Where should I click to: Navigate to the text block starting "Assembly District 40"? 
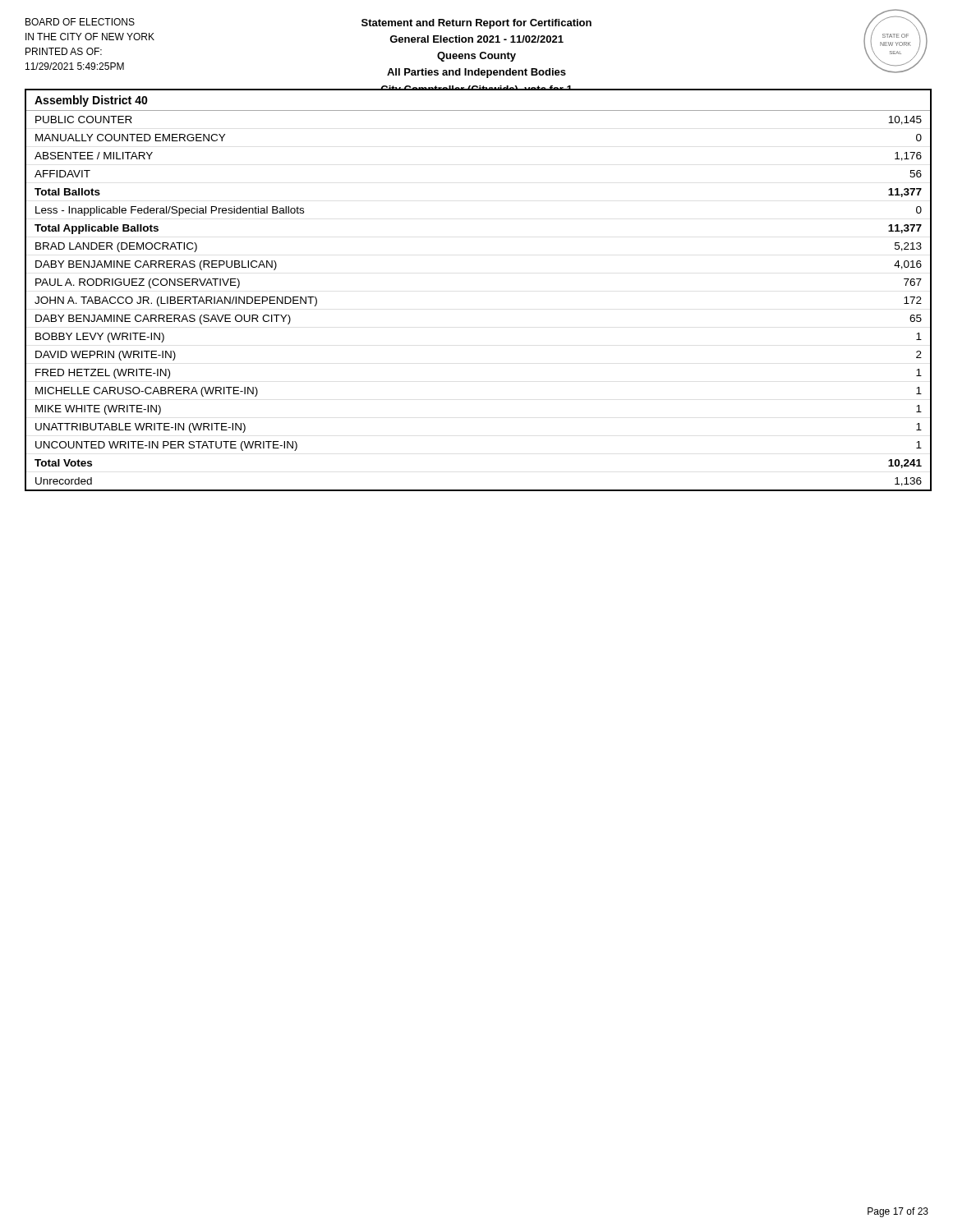tap(91, 100)
